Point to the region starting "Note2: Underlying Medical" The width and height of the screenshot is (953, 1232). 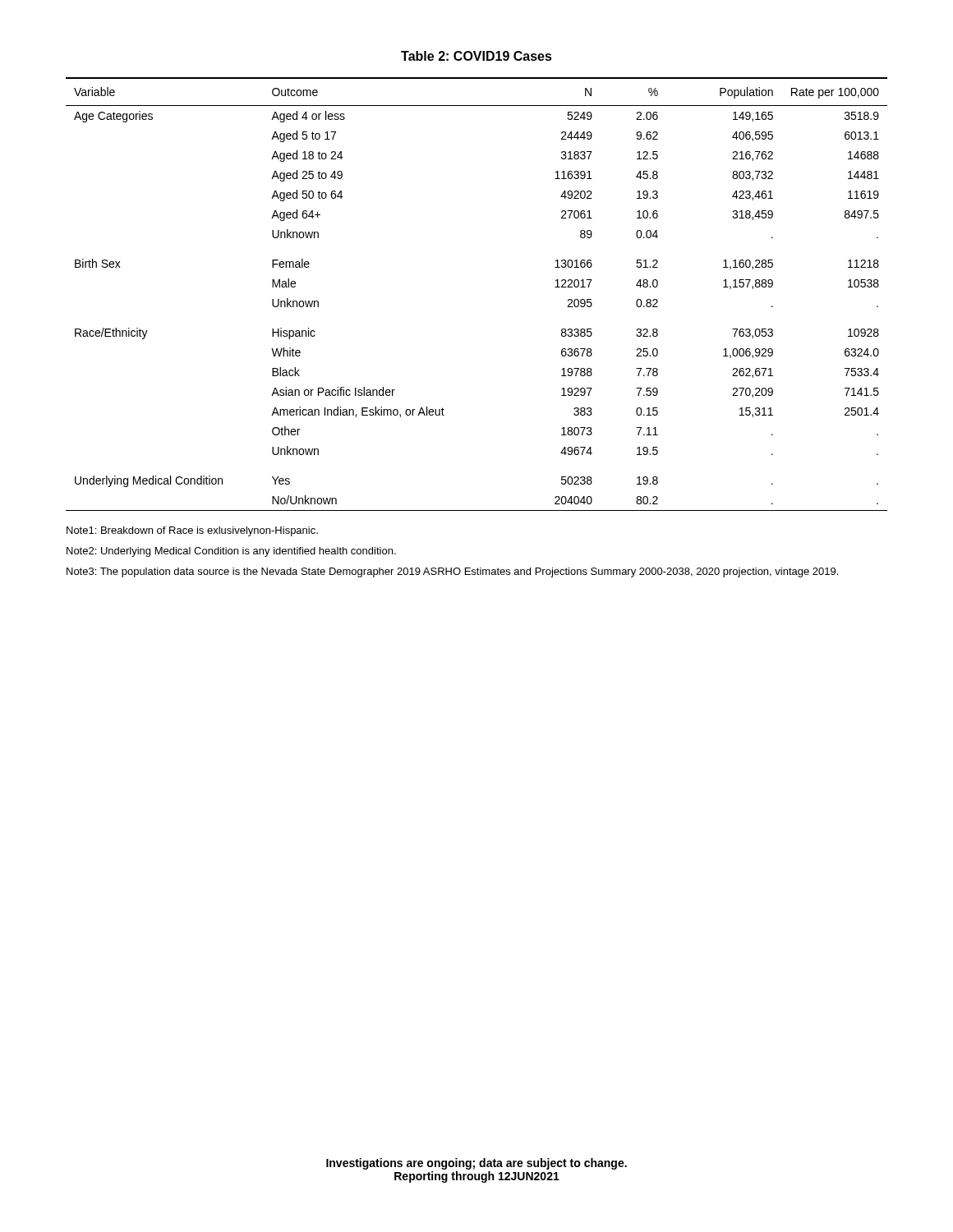(x=231, y=552)
